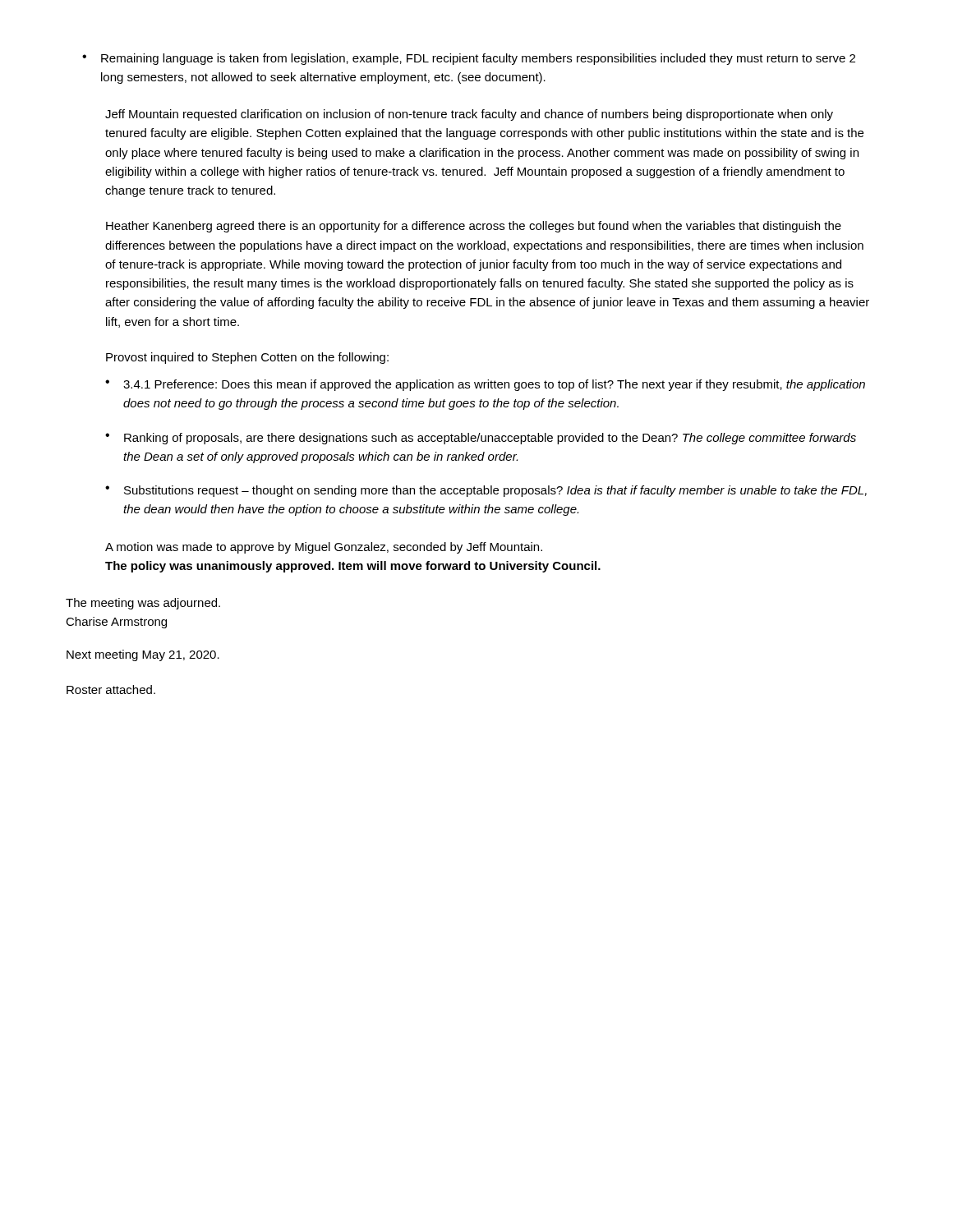Locate the text that says "The meeting was adjourned. Charise Armstrong"
The image size is (953, 1232).
(x=143, y=612)
